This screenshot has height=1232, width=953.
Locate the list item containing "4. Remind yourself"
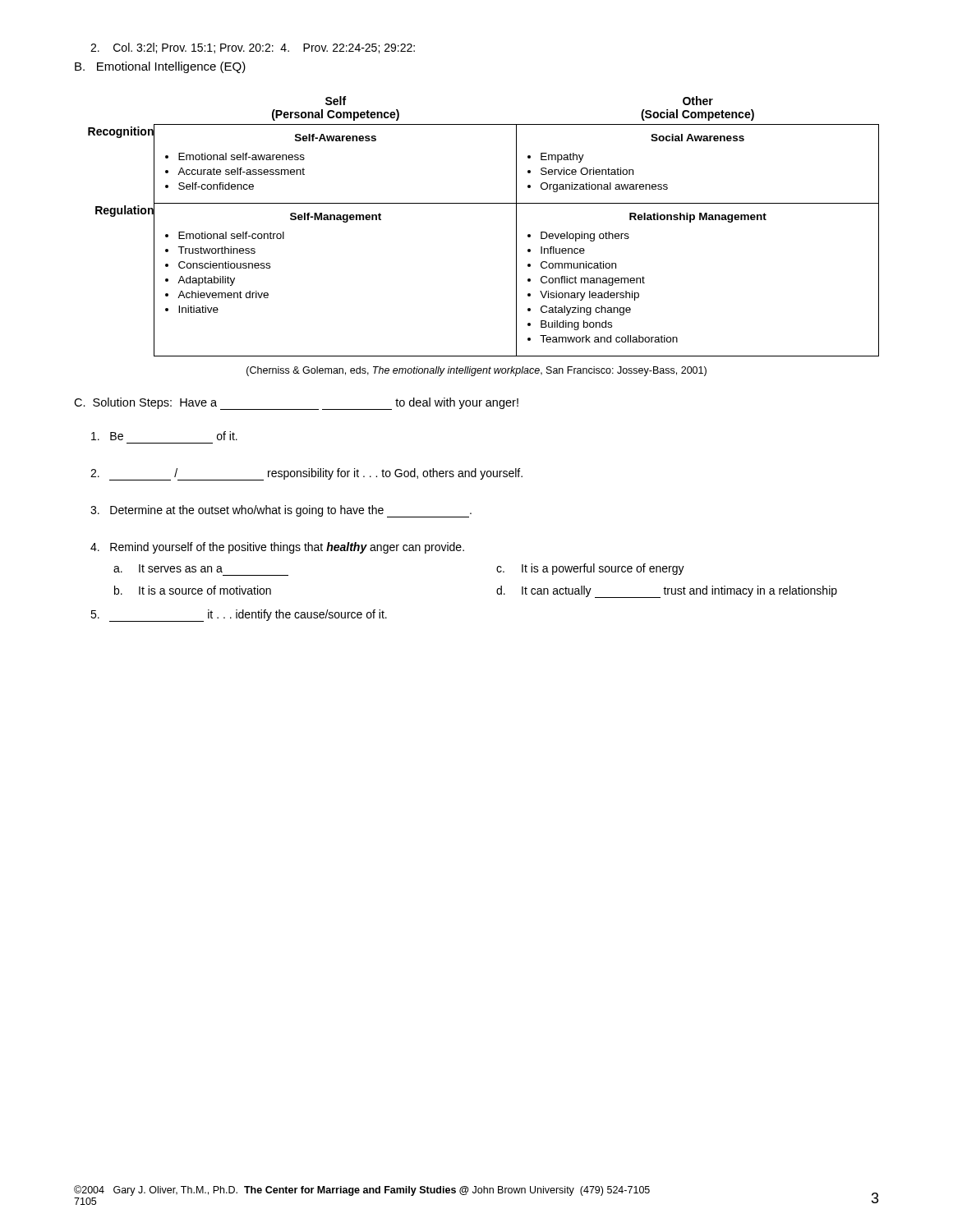click(x=485, y=569)
